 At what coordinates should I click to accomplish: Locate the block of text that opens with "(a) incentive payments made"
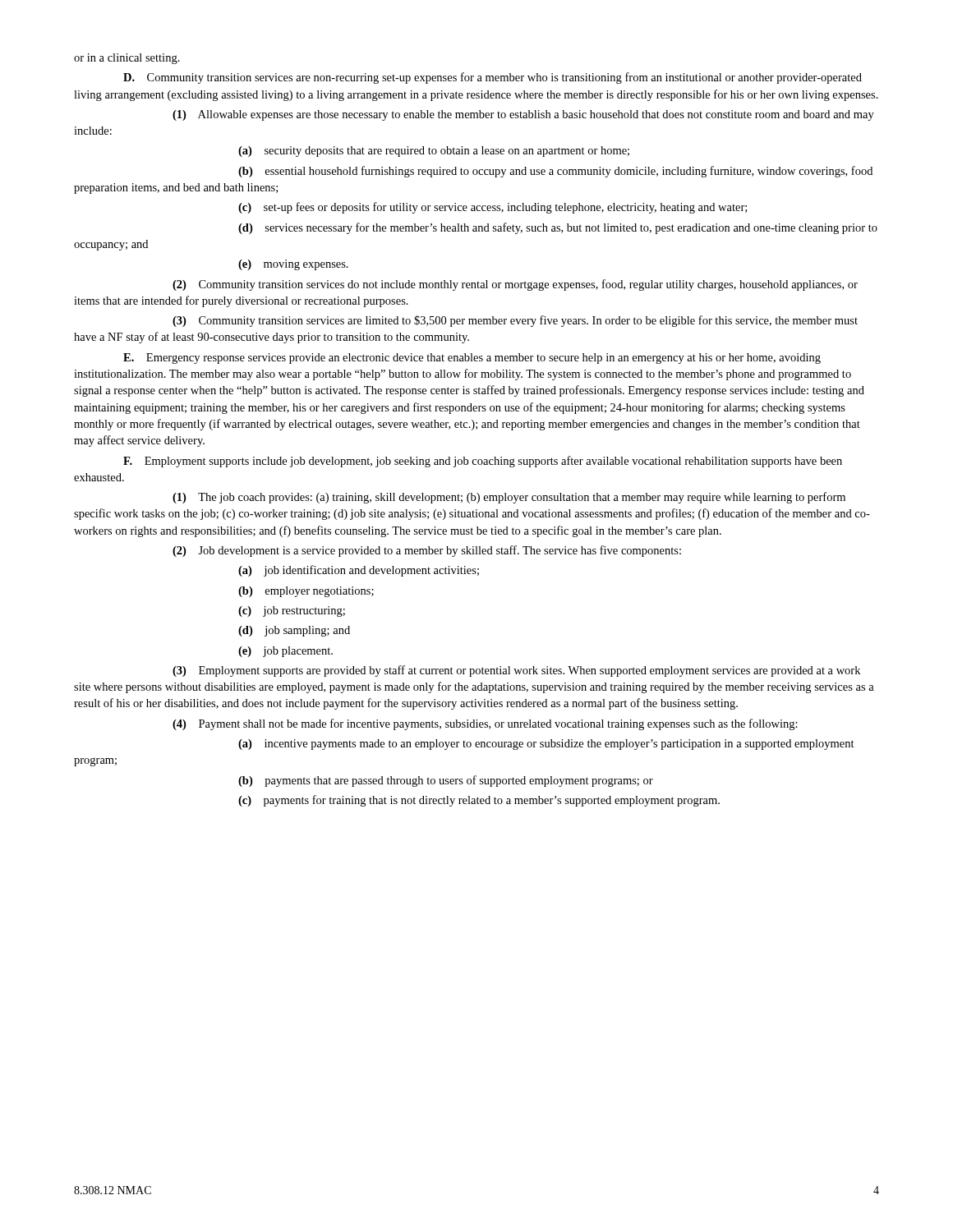[464, 752]
